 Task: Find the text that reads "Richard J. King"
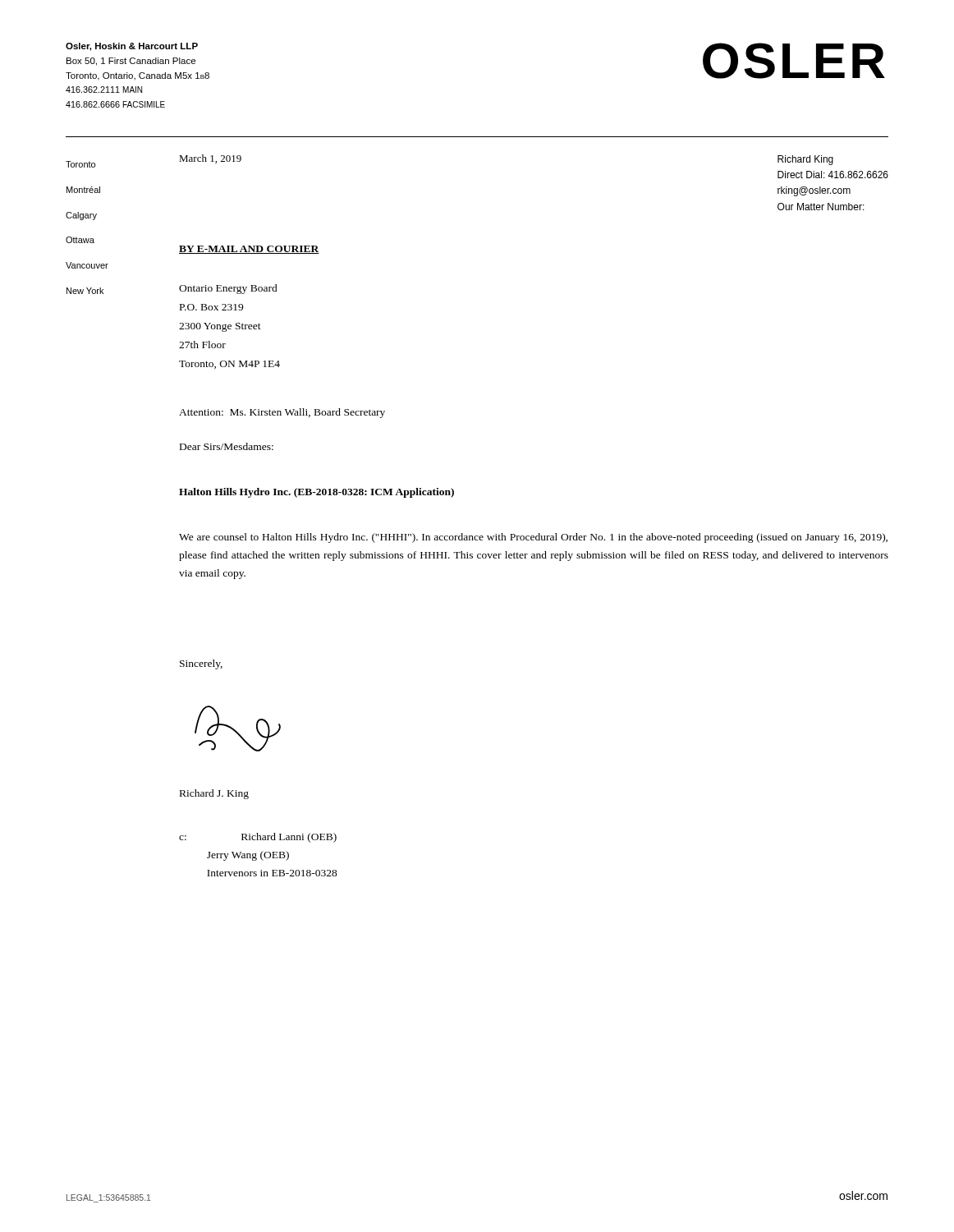214,793
